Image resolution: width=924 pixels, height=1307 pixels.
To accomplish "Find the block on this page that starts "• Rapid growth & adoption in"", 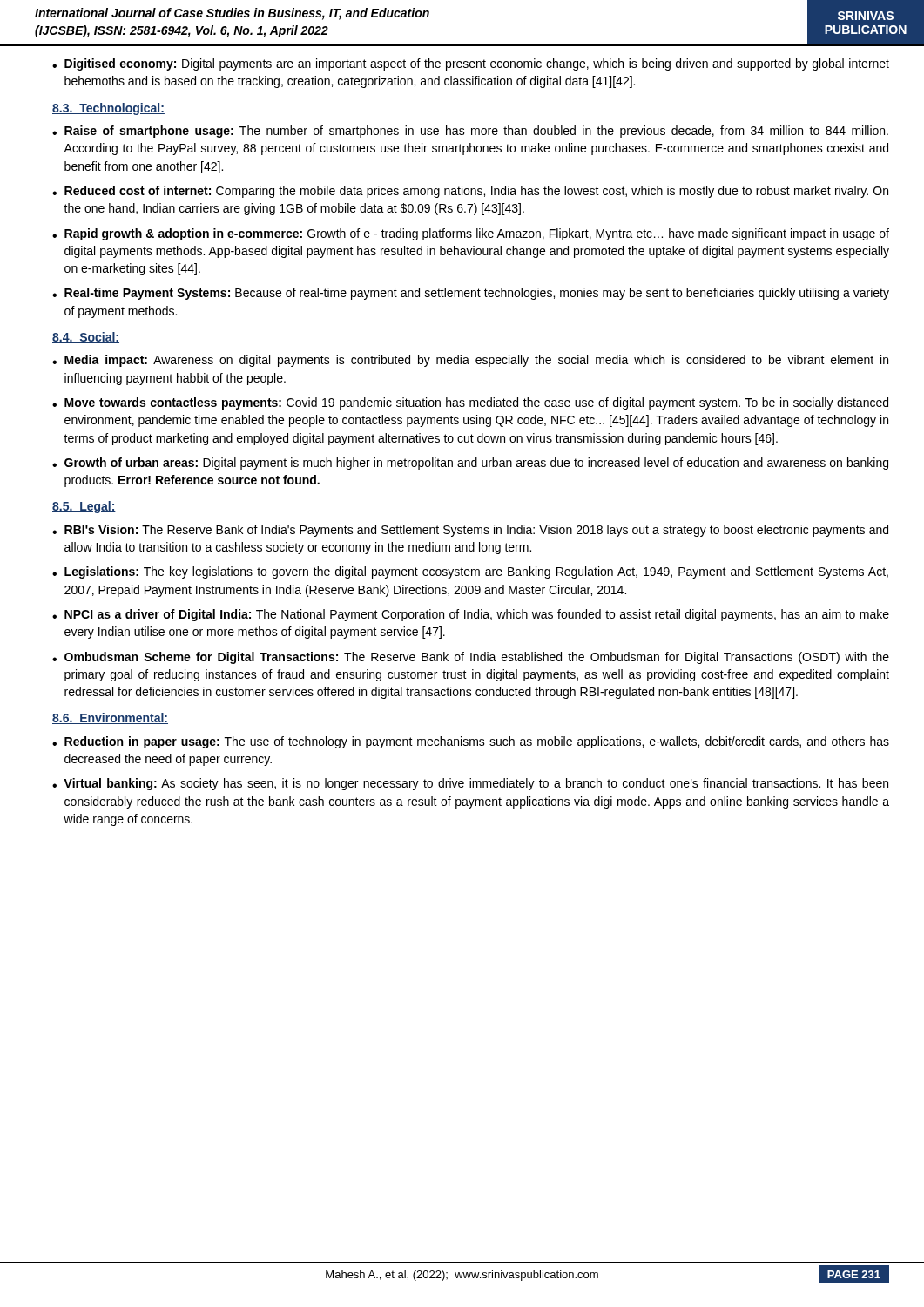I will point(462,251).
